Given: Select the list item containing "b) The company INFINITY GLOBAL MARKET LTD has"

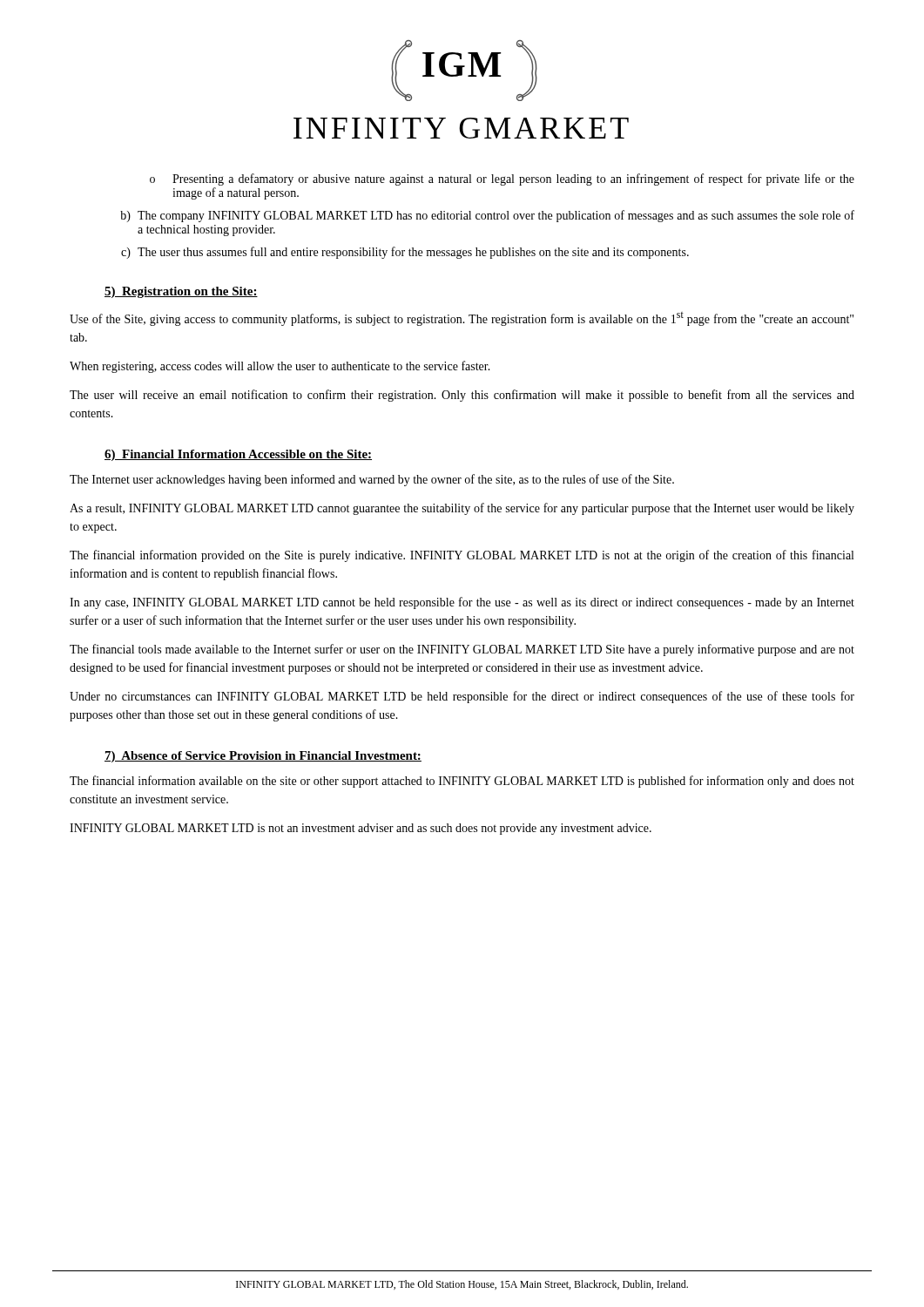Looking at the screenshot, I should [479, 223].
